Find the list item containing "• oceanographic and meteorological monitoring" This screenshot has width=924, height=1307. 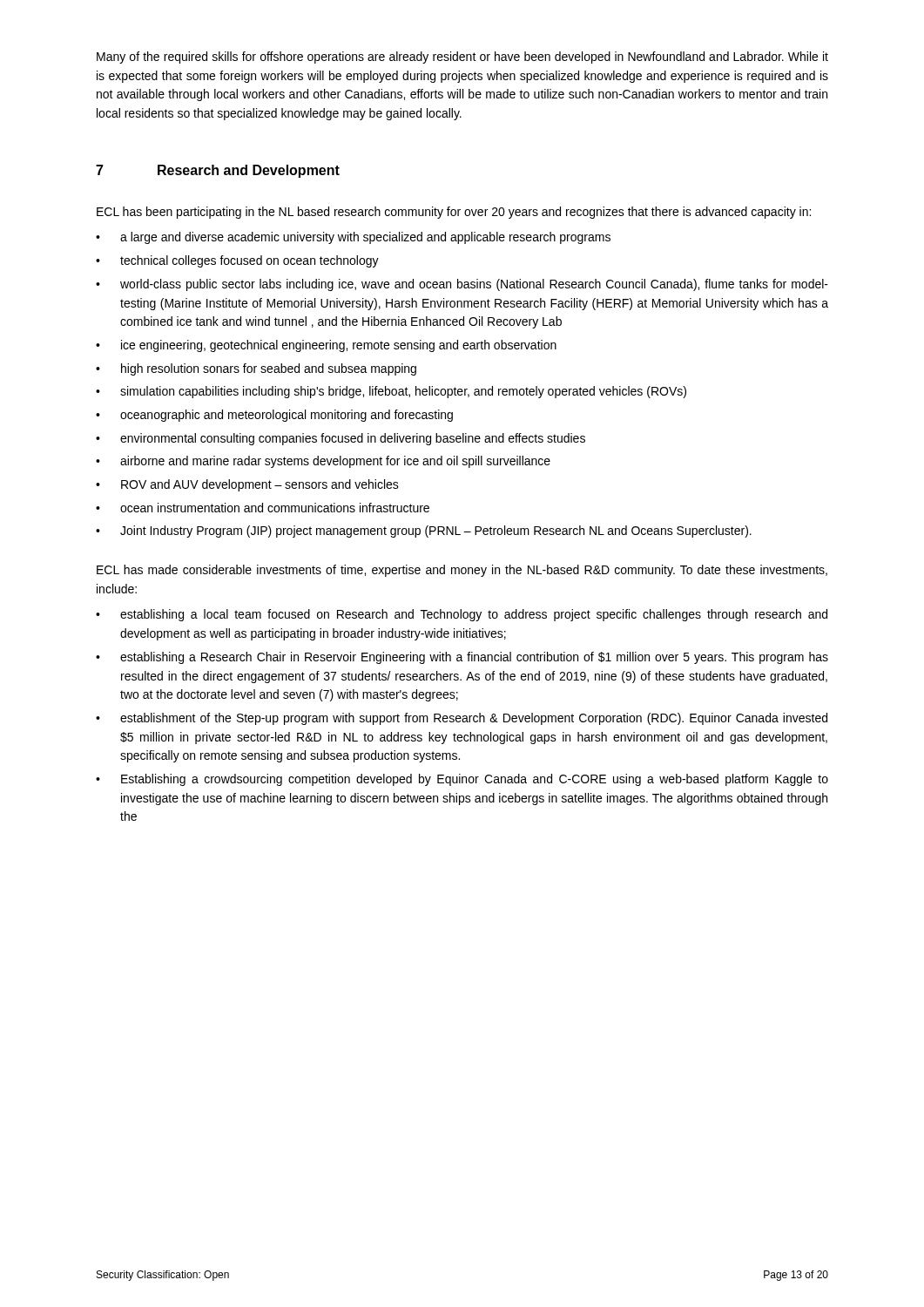462,415
